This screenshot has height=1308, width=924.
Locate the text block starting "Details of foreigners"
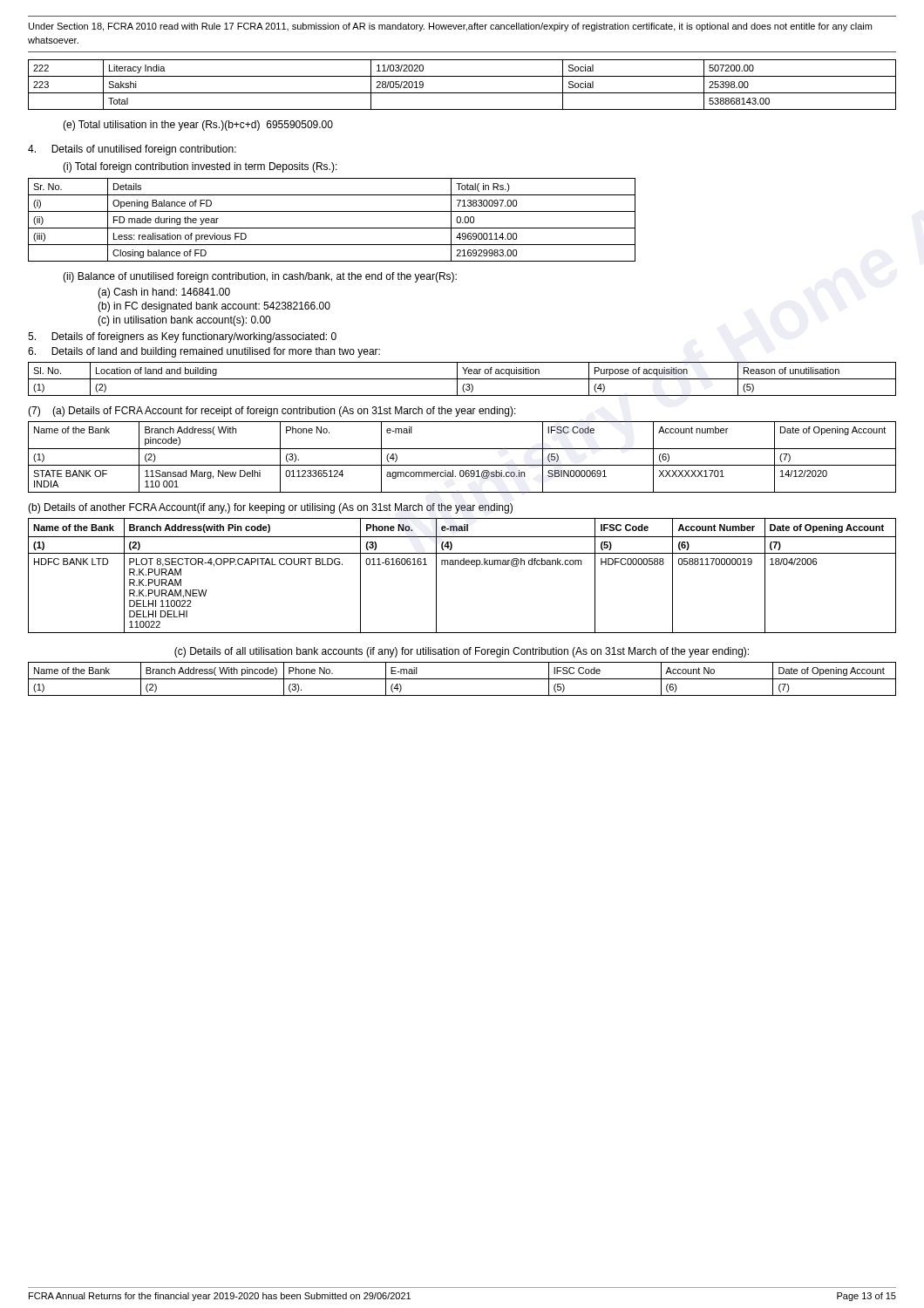coord(182,336)
